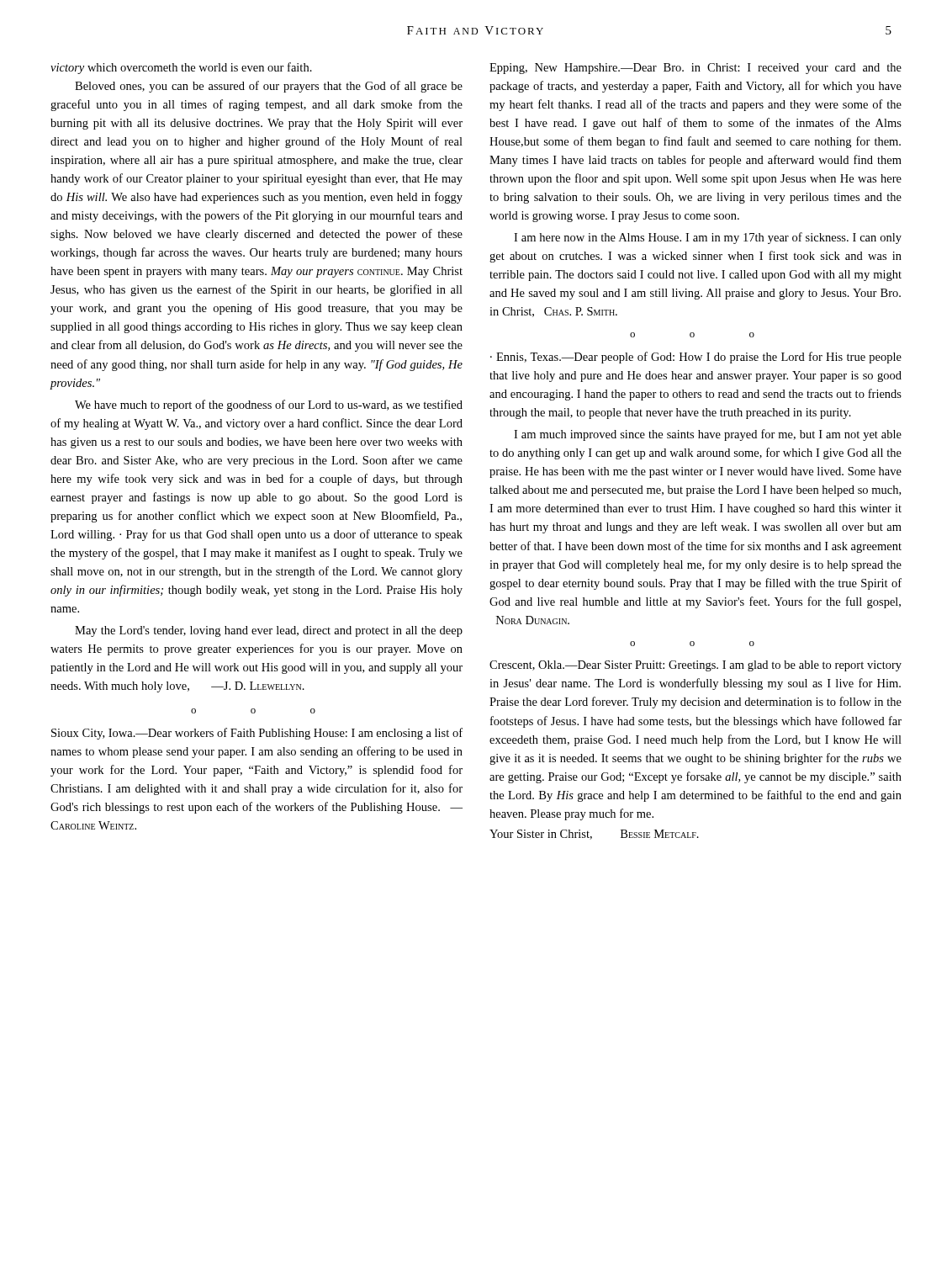Locate the block of text that opens with "Epping, New Hampshire.—Dear Bro. in Christ:"
This screenshot has height=1262, width=952.
(x=695, y=141)
